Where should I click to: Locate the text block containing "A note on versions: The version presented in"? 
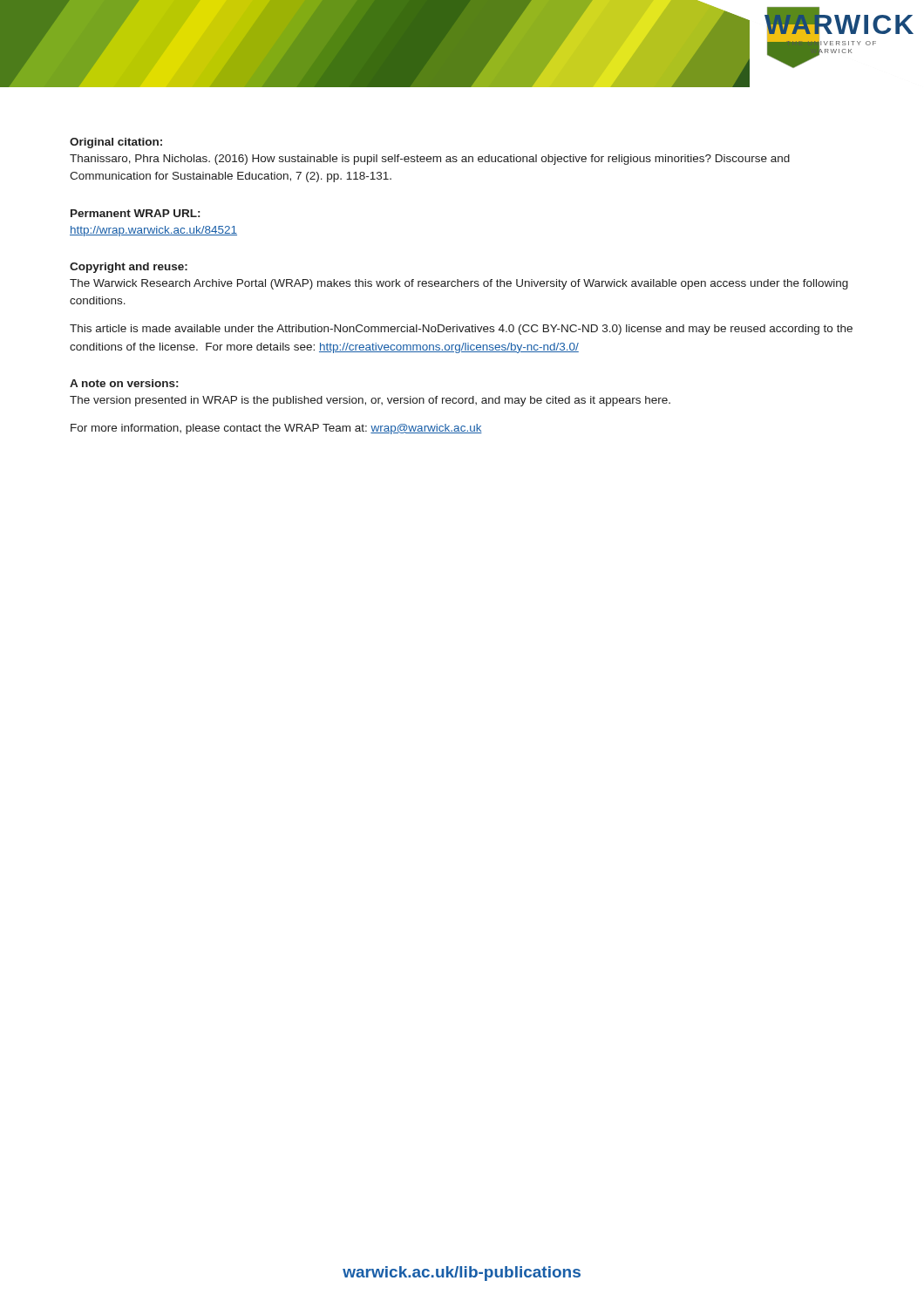coord(462,407)
